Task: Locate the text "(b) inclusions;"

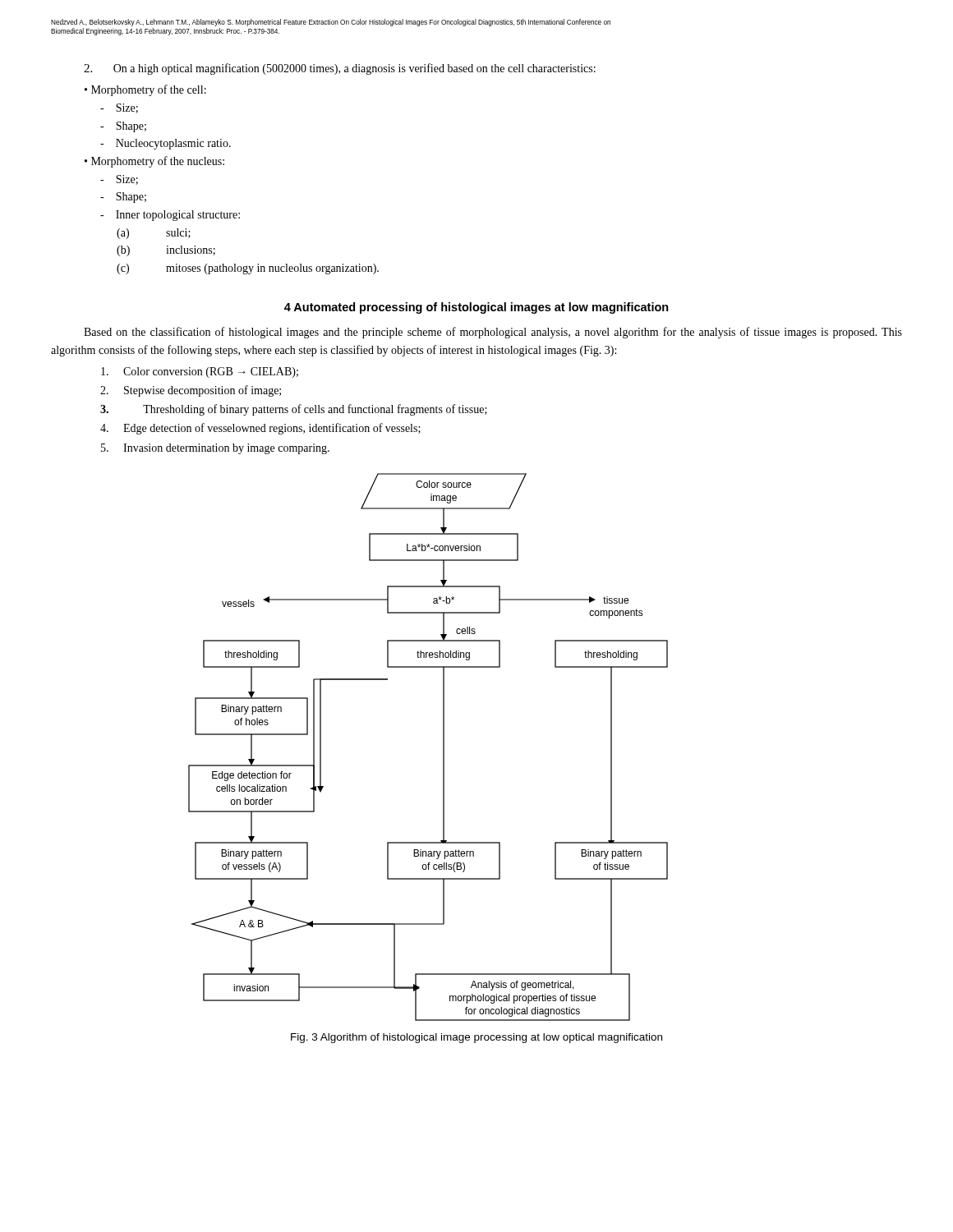Action: tap(166, 251)
